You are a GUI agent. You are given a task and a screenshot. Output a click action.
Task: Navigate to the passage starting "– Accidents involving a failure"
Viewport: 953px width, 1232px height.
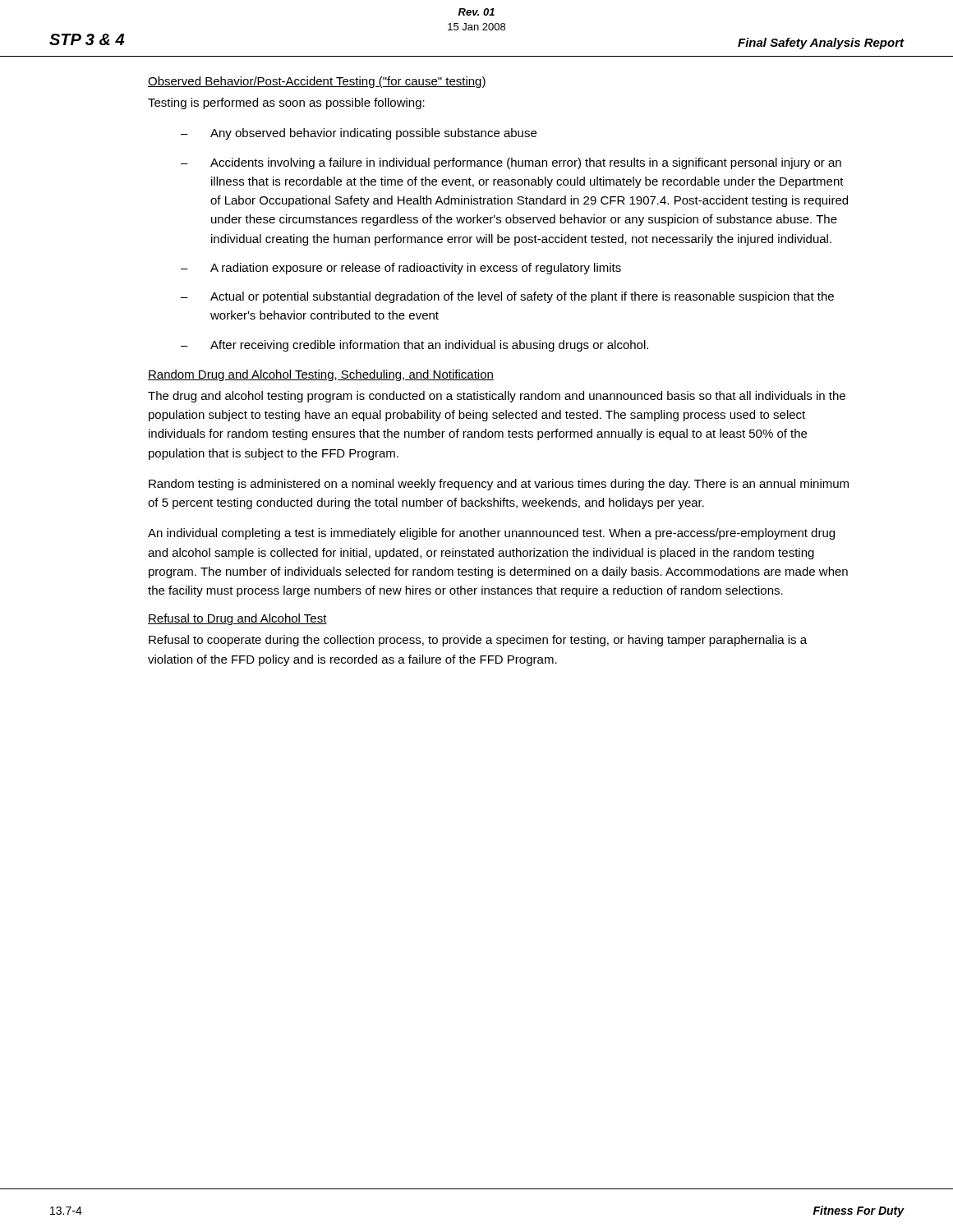[518, 200]
